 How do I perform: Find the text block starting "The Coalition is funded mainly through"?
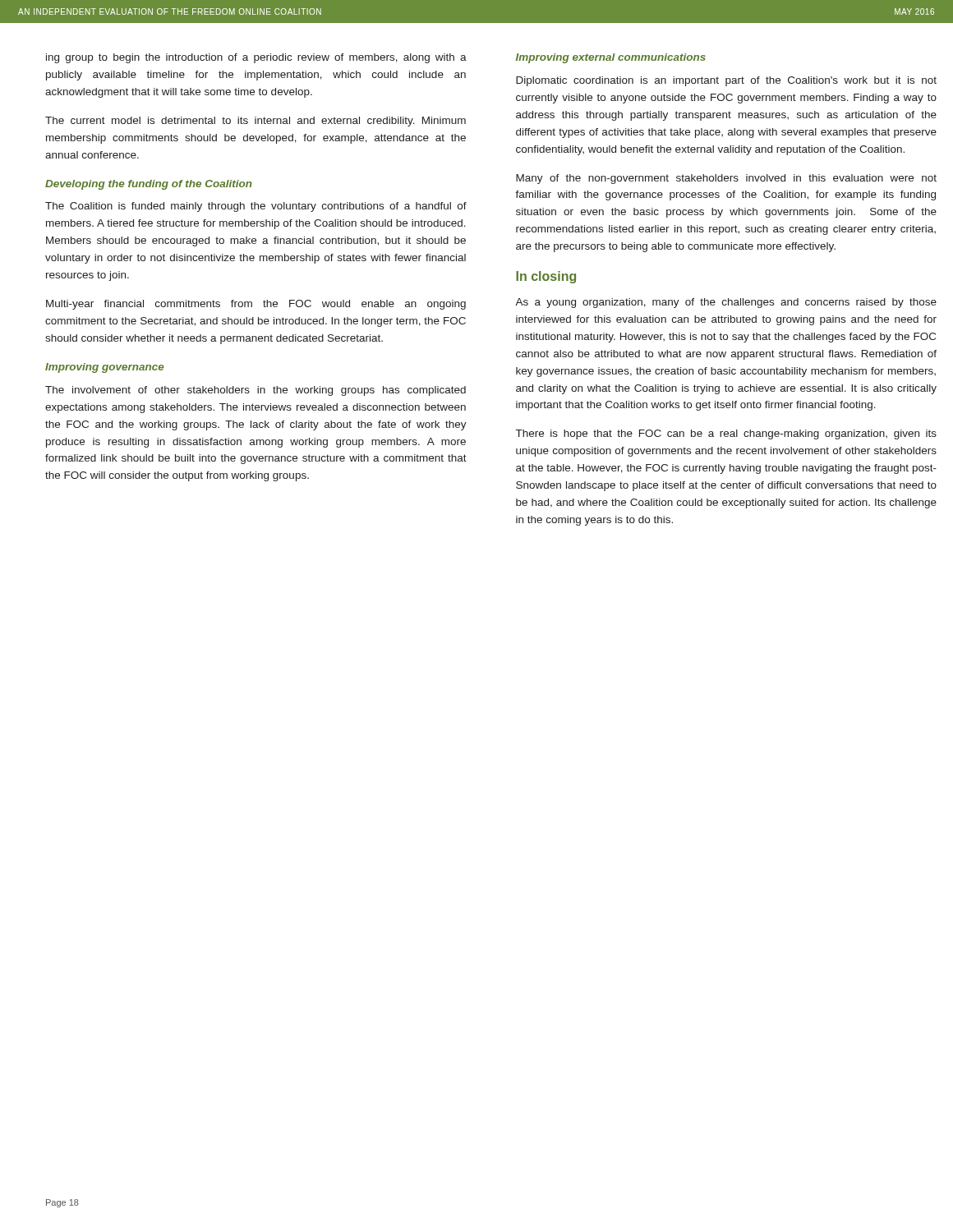coord(256,241)
